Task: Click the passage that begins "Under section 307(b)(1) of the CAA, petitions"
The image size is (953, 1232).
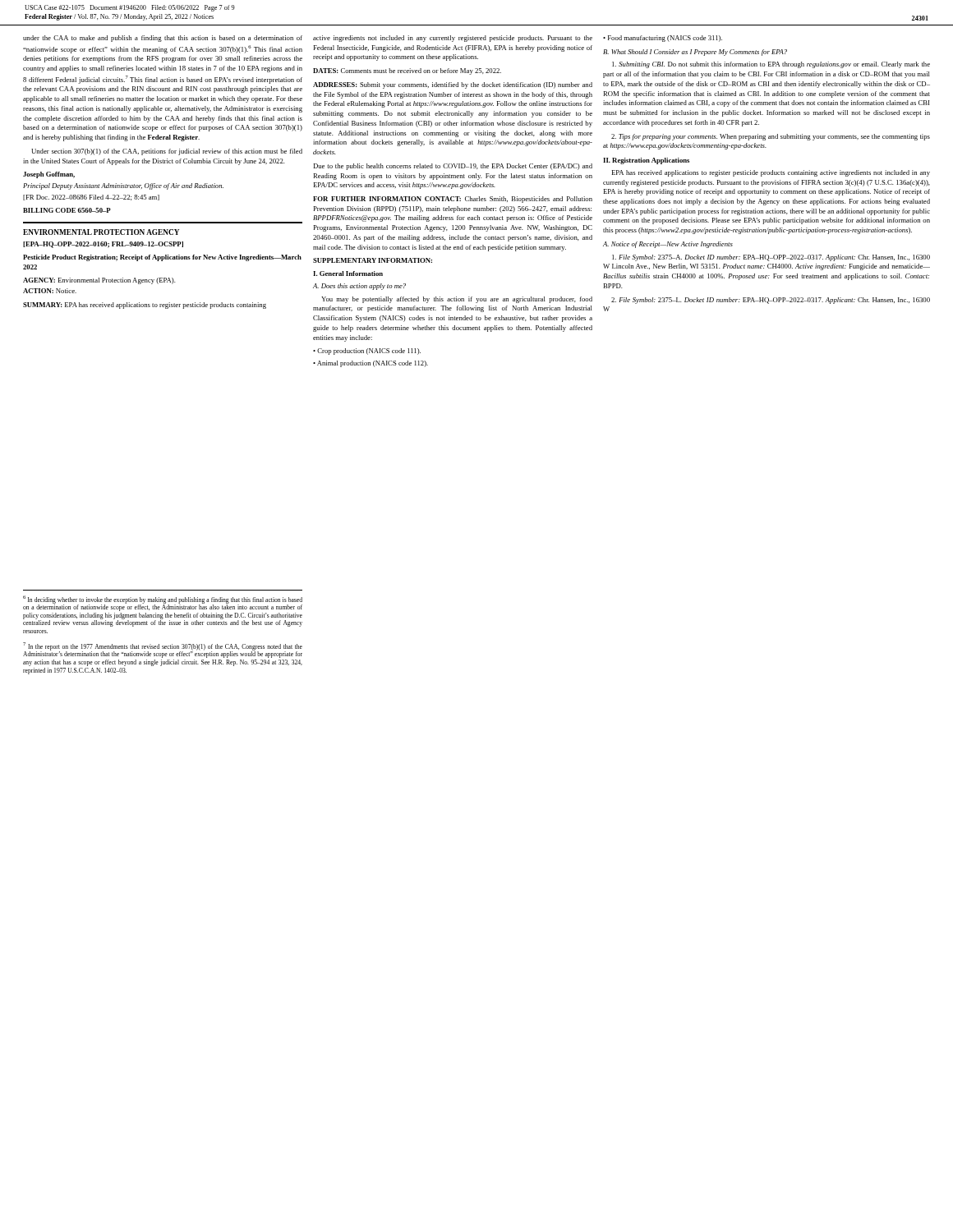Action: coord(163,157)
